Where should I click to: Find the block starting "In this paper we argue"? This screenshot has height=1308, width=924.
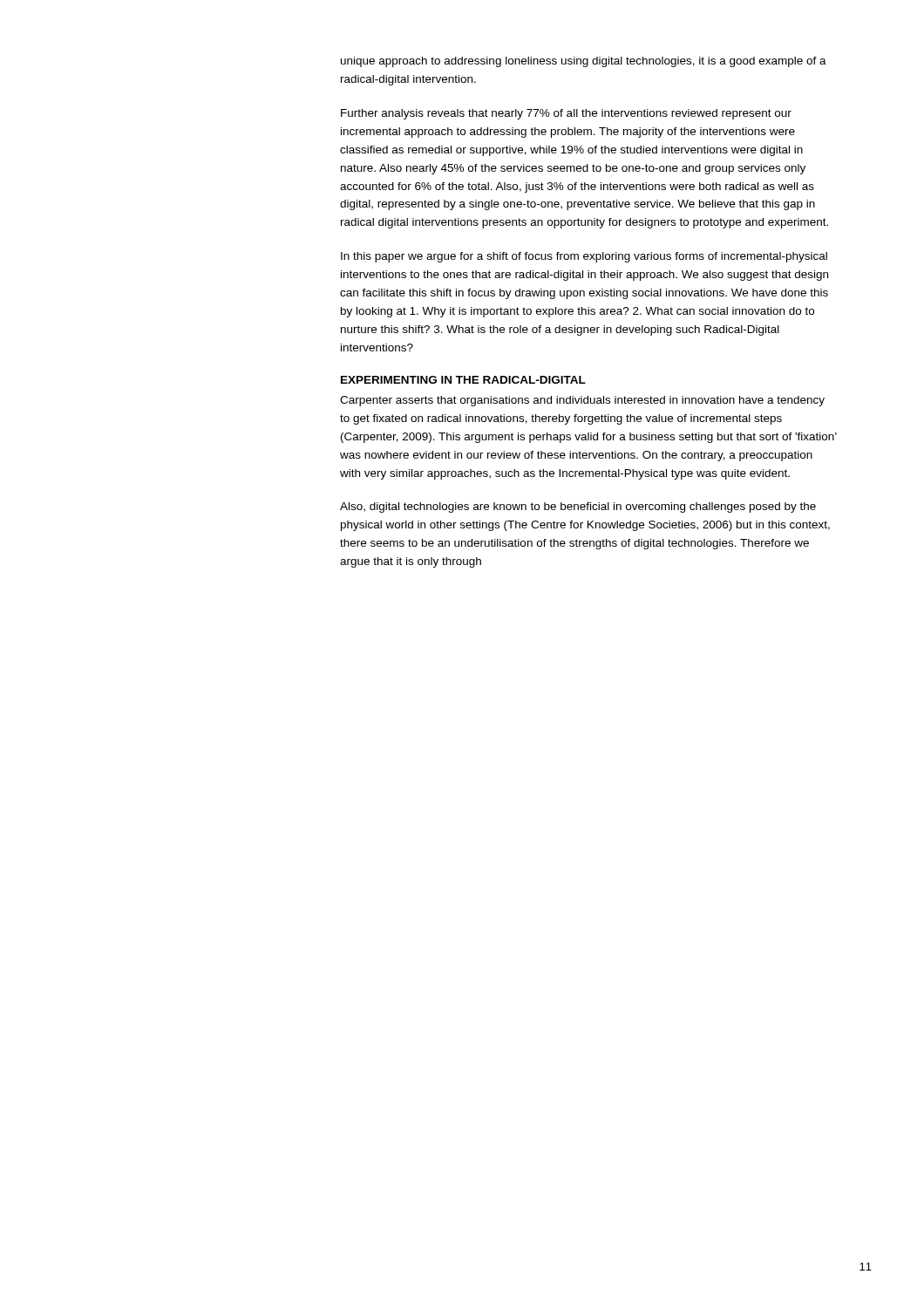[585, 302]
